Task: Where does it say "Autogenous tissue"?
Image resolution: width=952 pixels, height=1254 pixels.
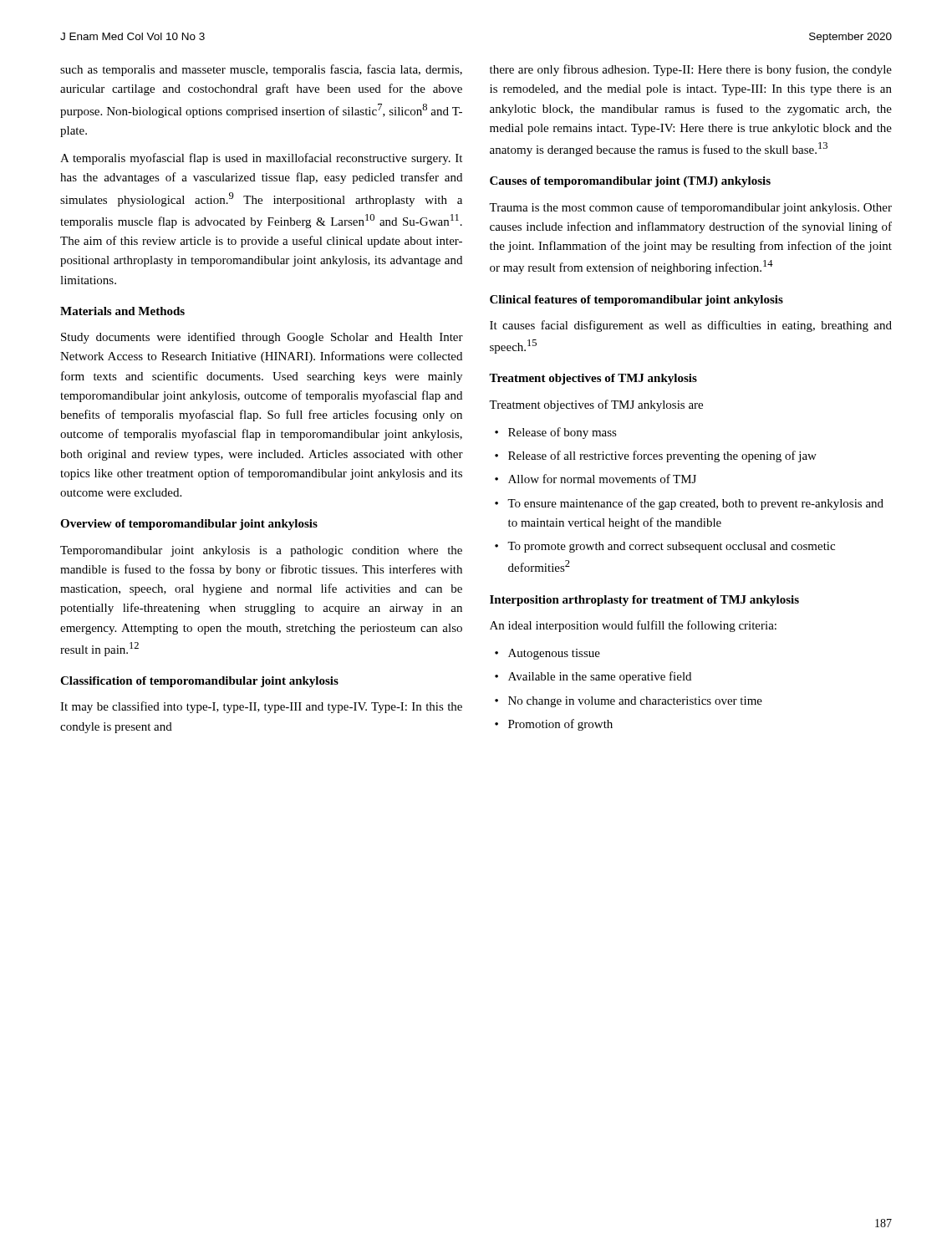Action: 554,653
